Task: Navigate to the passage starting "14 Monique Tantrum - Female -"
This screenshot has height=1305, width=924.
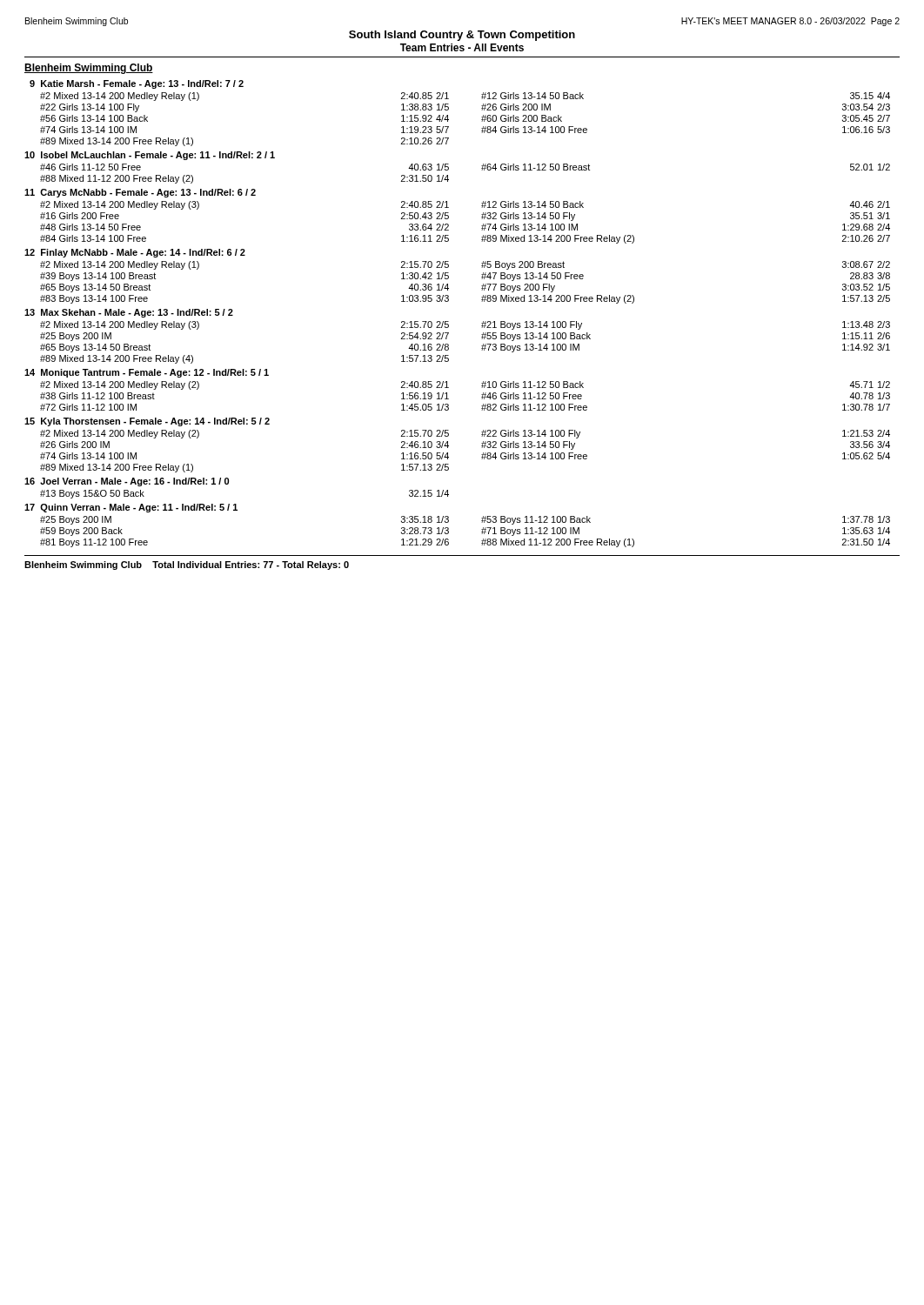Action: (x=147, y=372)
